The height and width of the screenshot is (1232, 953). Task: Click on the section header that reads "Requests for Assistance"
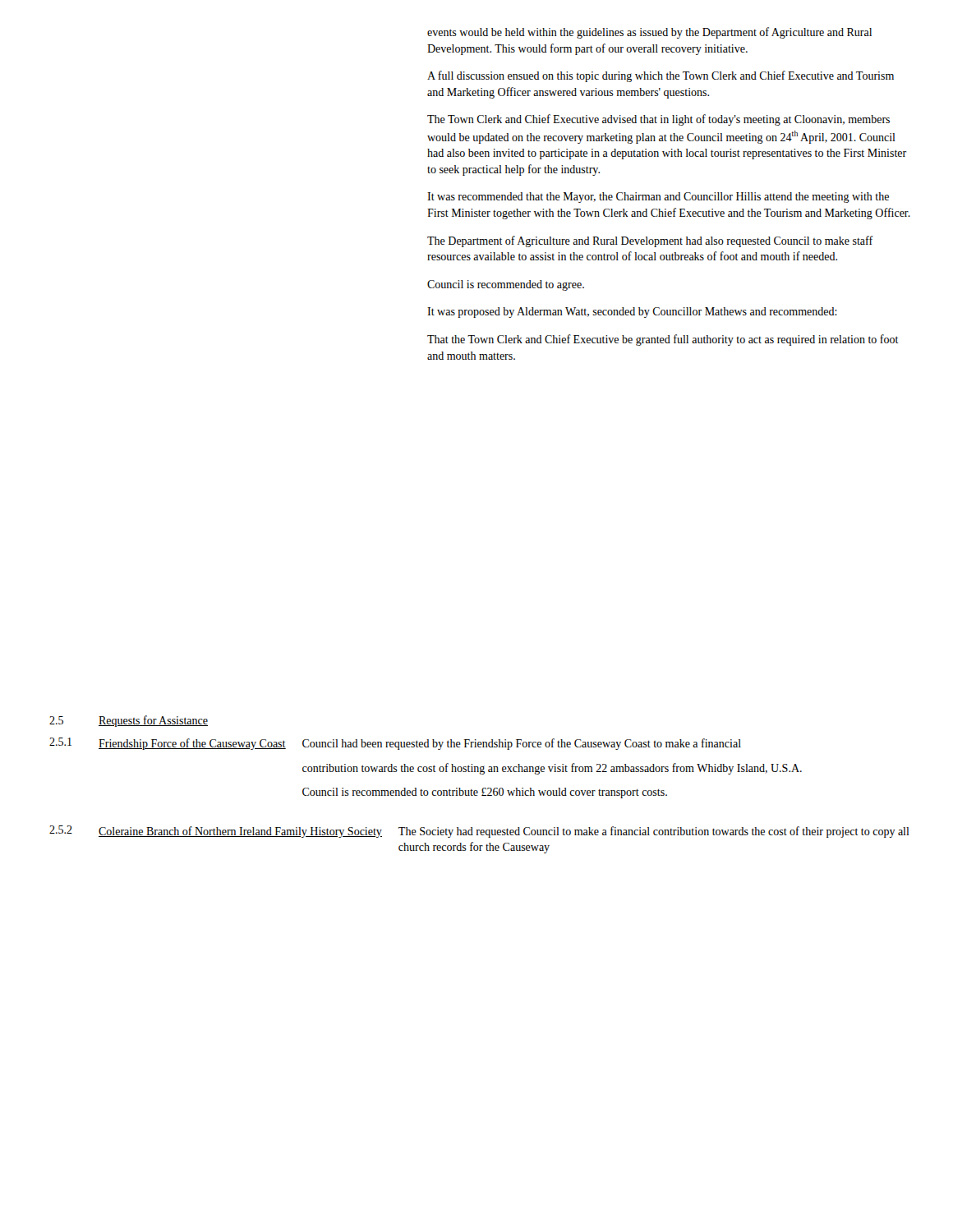point(153,721)
